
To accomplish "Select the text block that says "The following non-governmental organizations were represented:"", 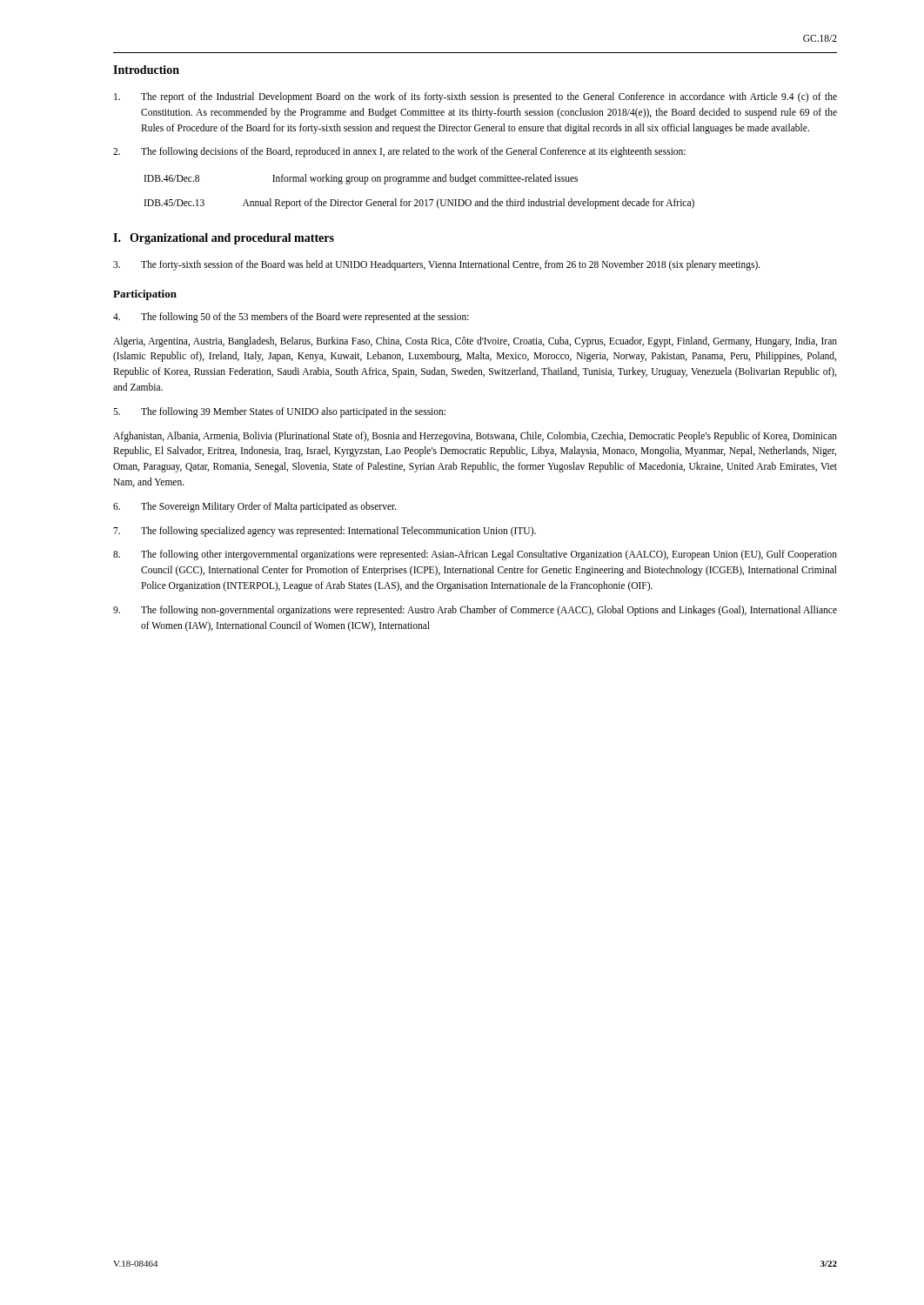I will click(475, 618).
